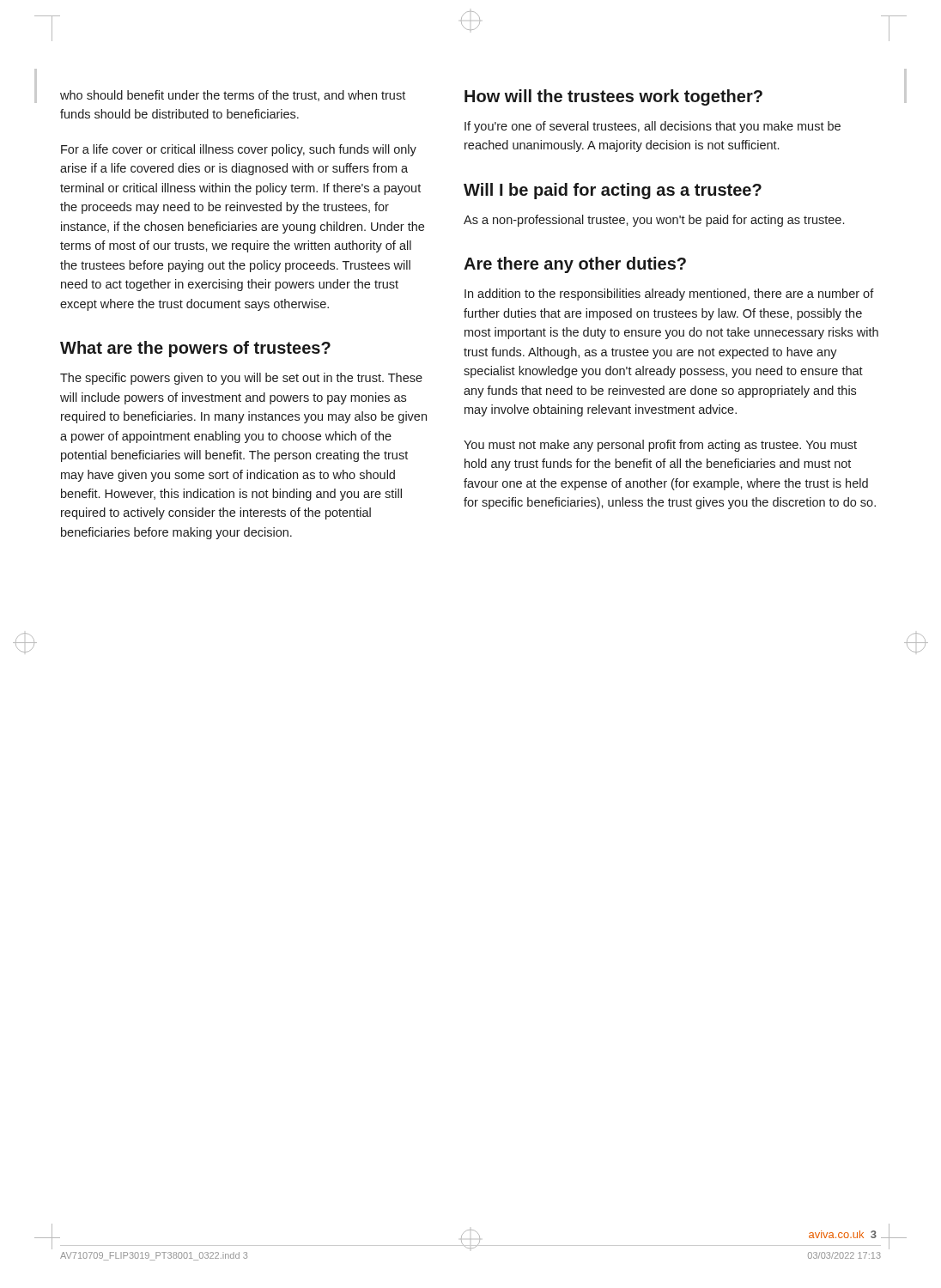
Task: Select the section header with the text "How will the trustees work"
Action: pyautogui.click(x=613, y=96)
